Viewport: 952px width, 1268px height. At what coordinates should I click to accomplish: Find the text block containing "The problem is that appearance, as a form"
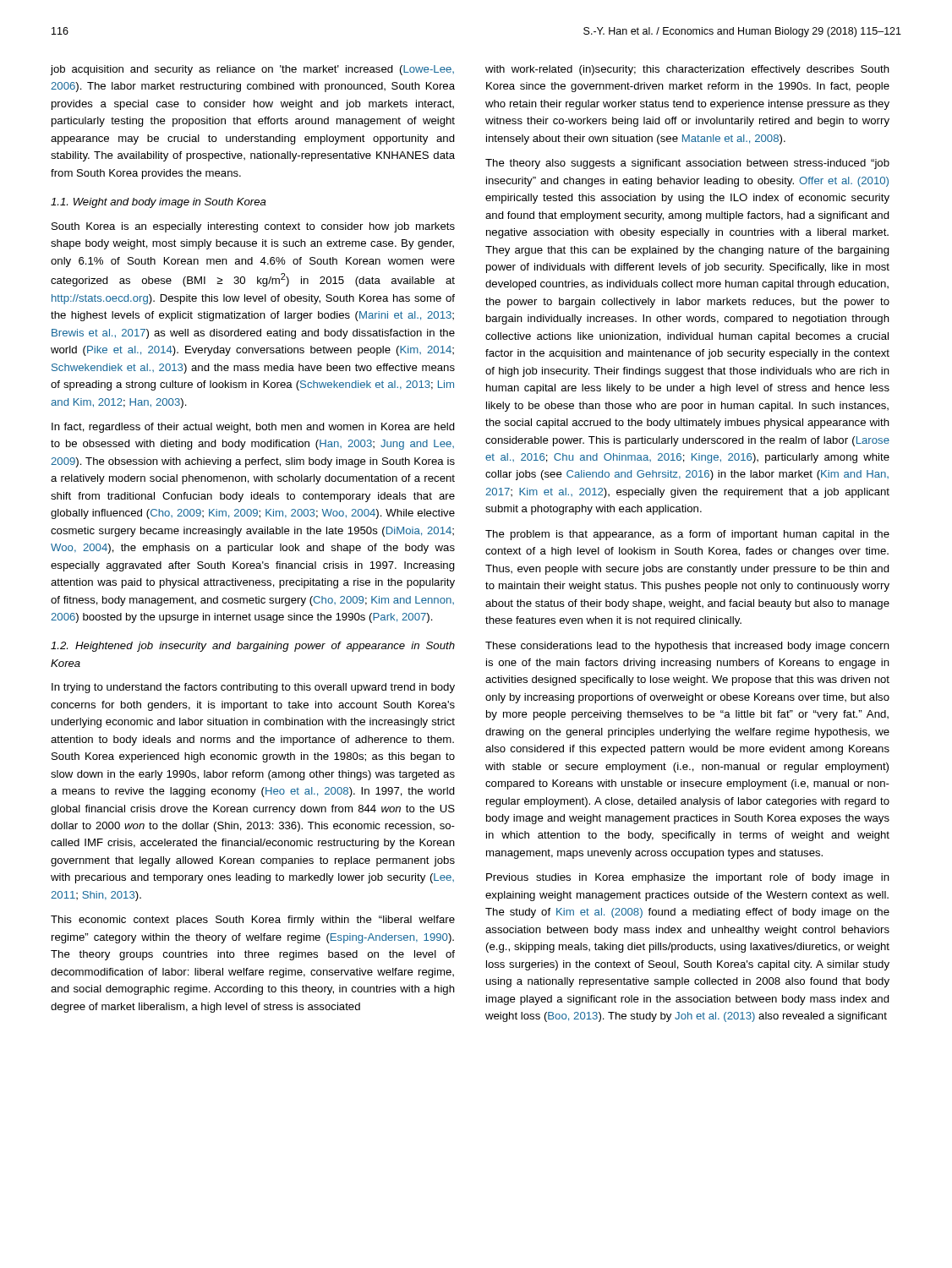(687, 577)
